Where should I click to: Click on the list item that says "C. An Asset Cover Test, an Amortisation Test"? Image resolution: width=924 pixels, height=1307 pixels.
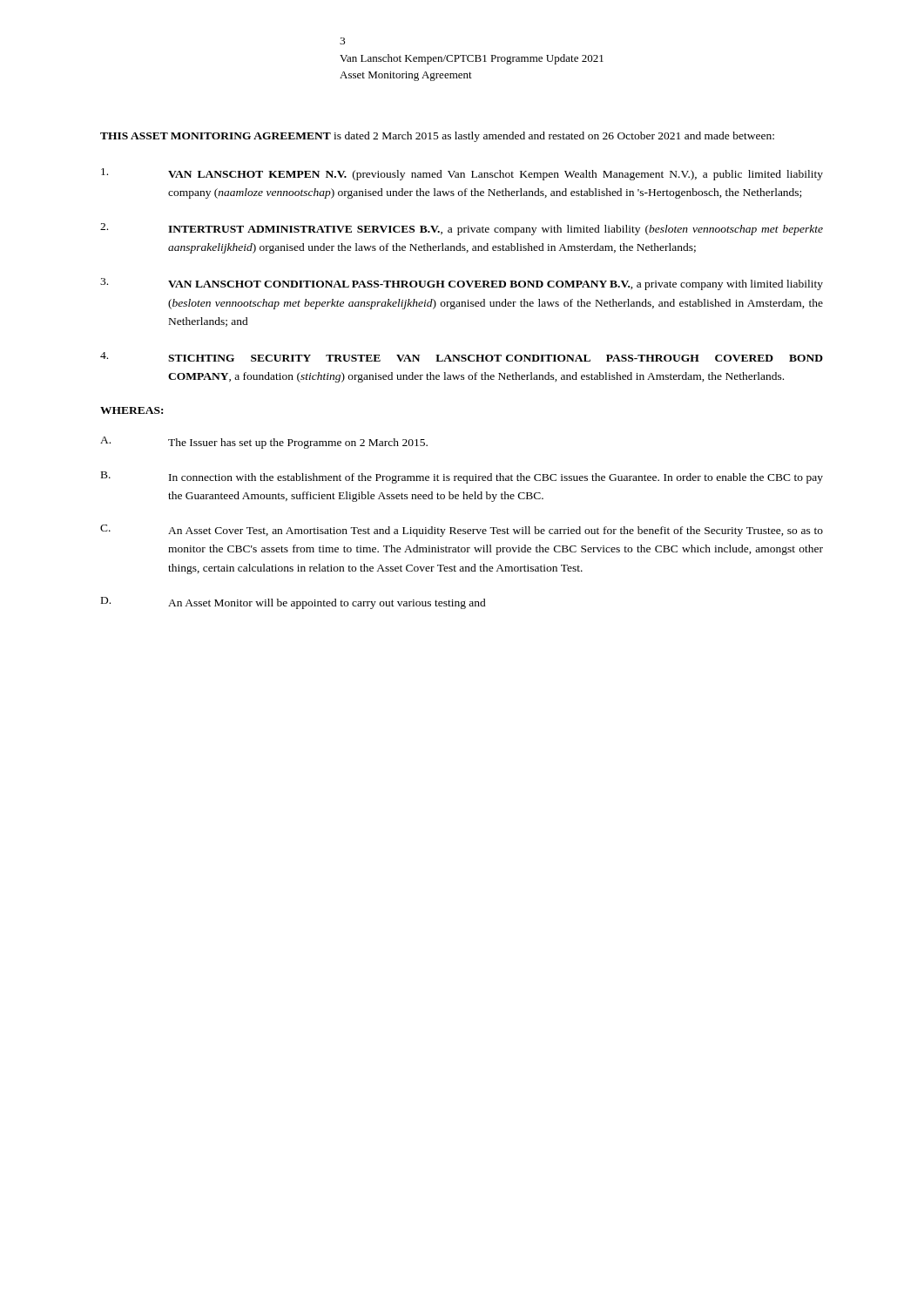click(462, 549)
